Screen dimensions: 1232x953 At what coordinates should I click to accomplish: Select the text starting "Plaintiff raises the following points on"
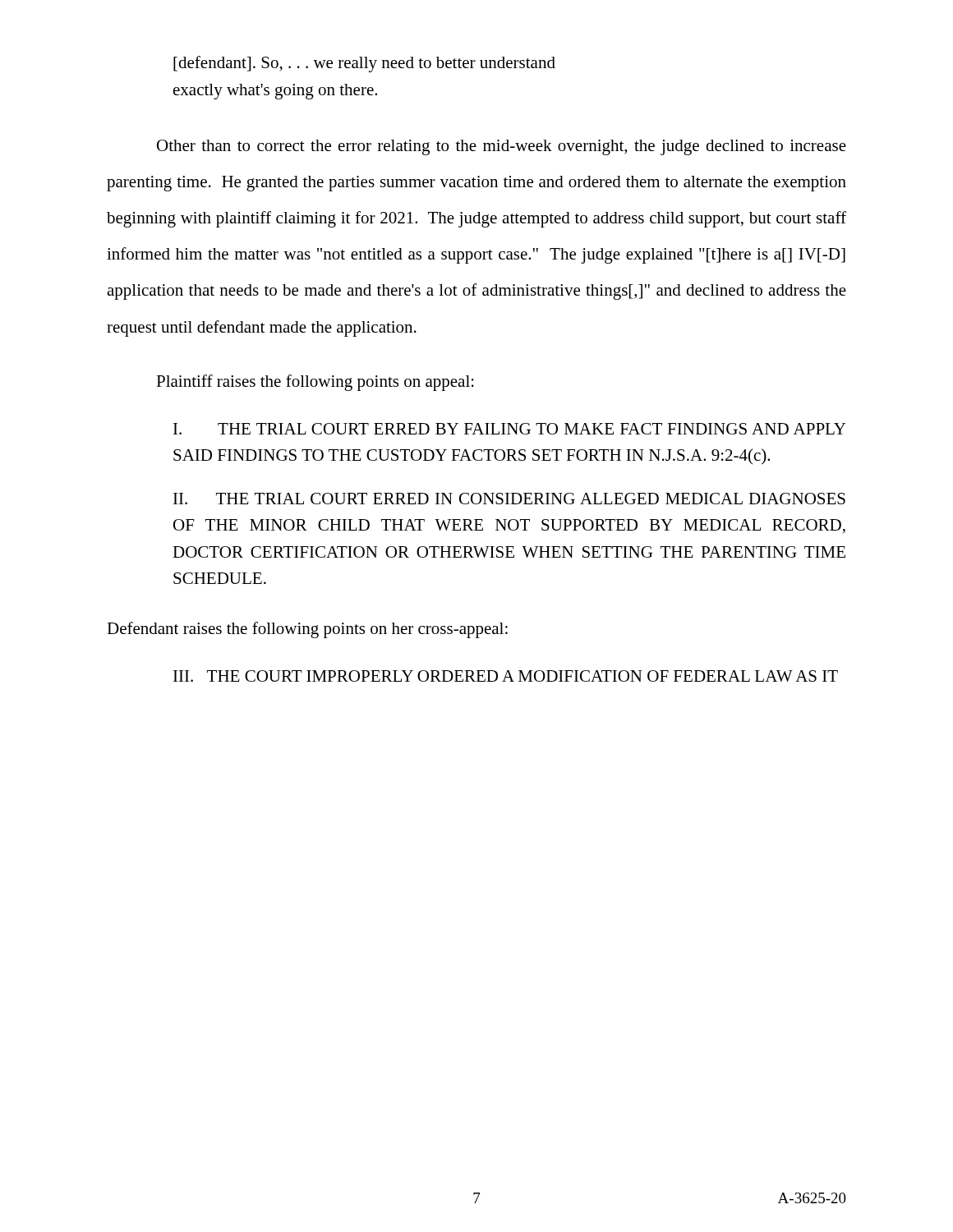coord(315,381)
